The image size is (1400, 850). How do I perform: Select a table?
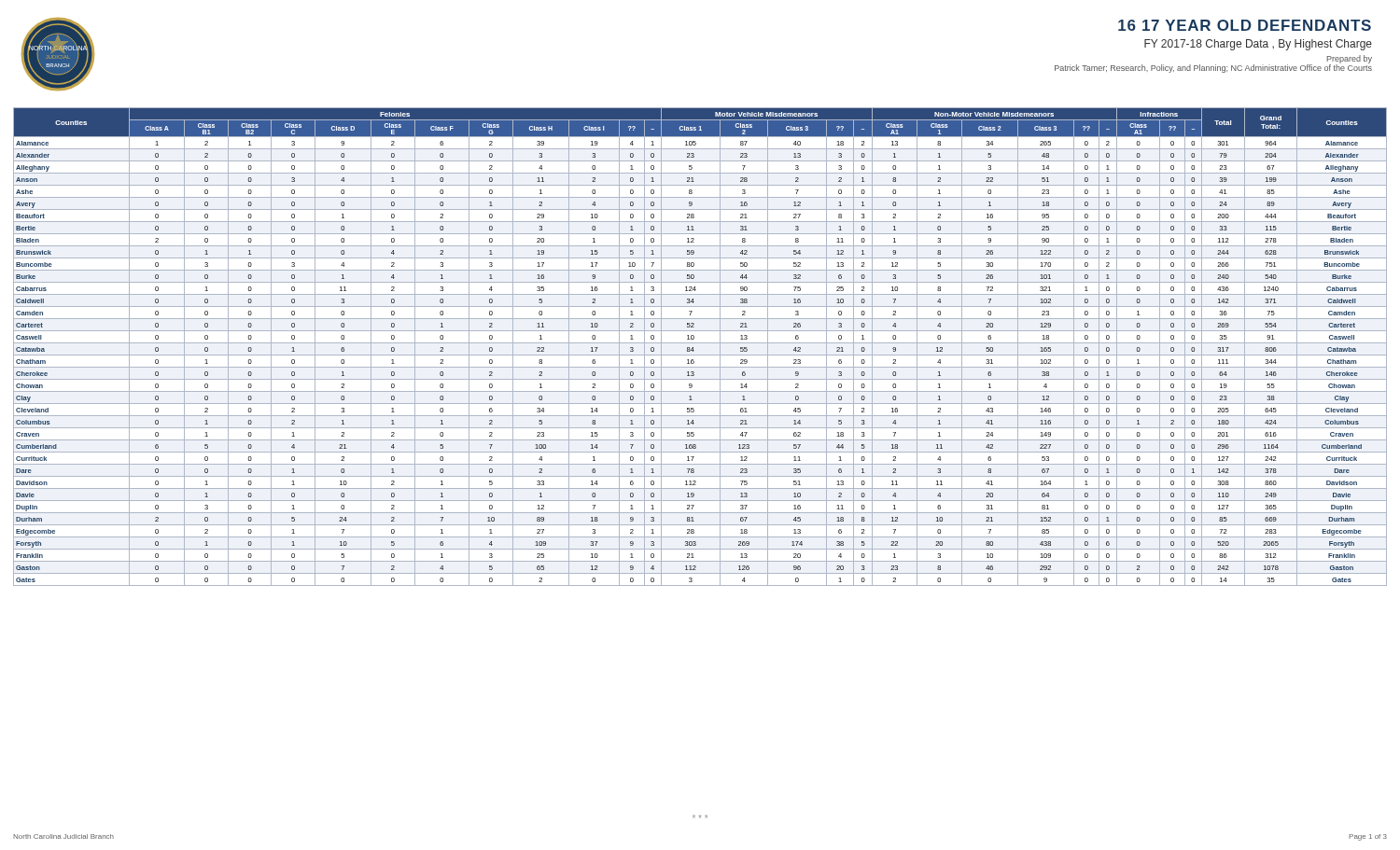700,347
